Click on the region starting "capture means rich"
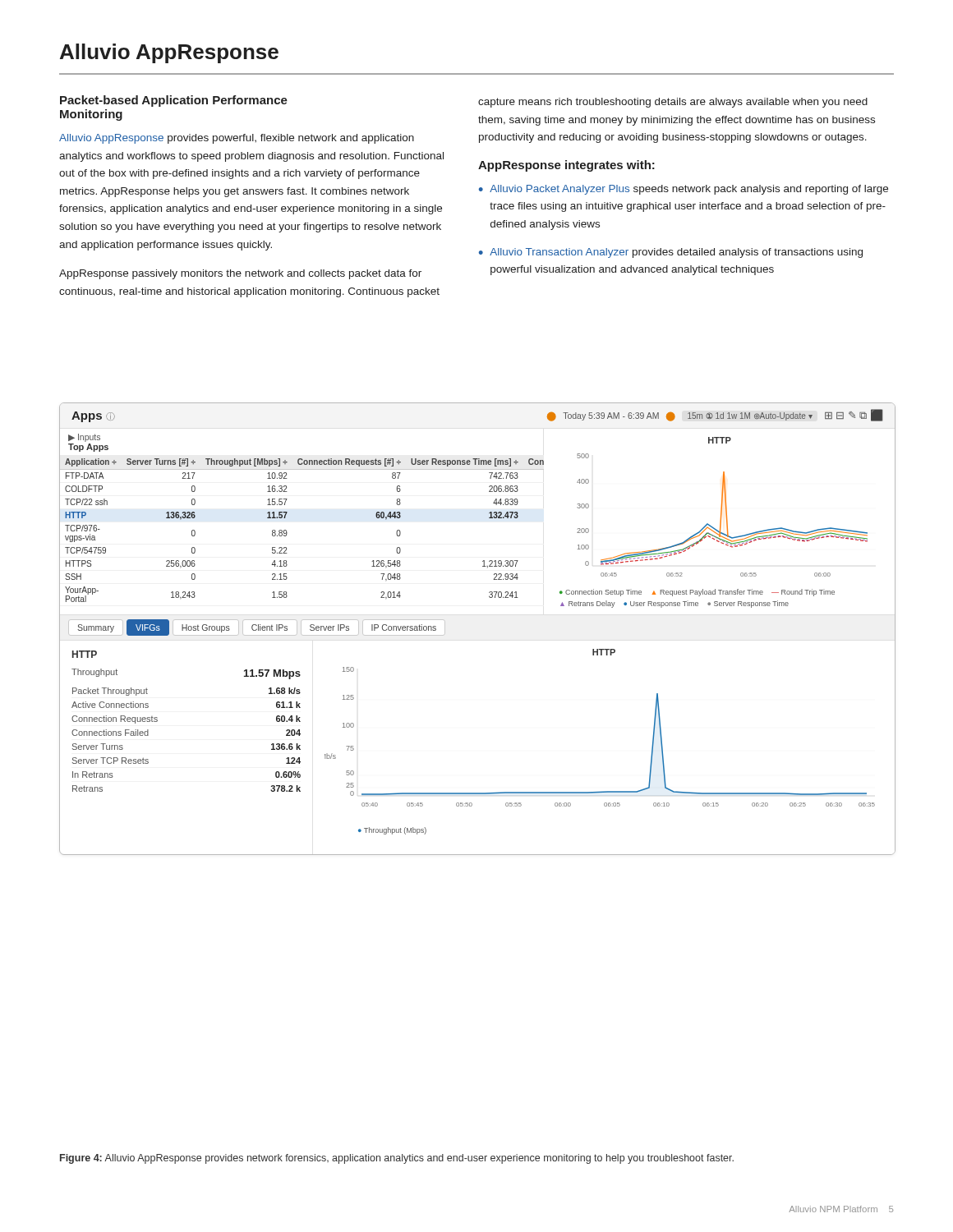The image size is (953, 1232). (677, 119)
